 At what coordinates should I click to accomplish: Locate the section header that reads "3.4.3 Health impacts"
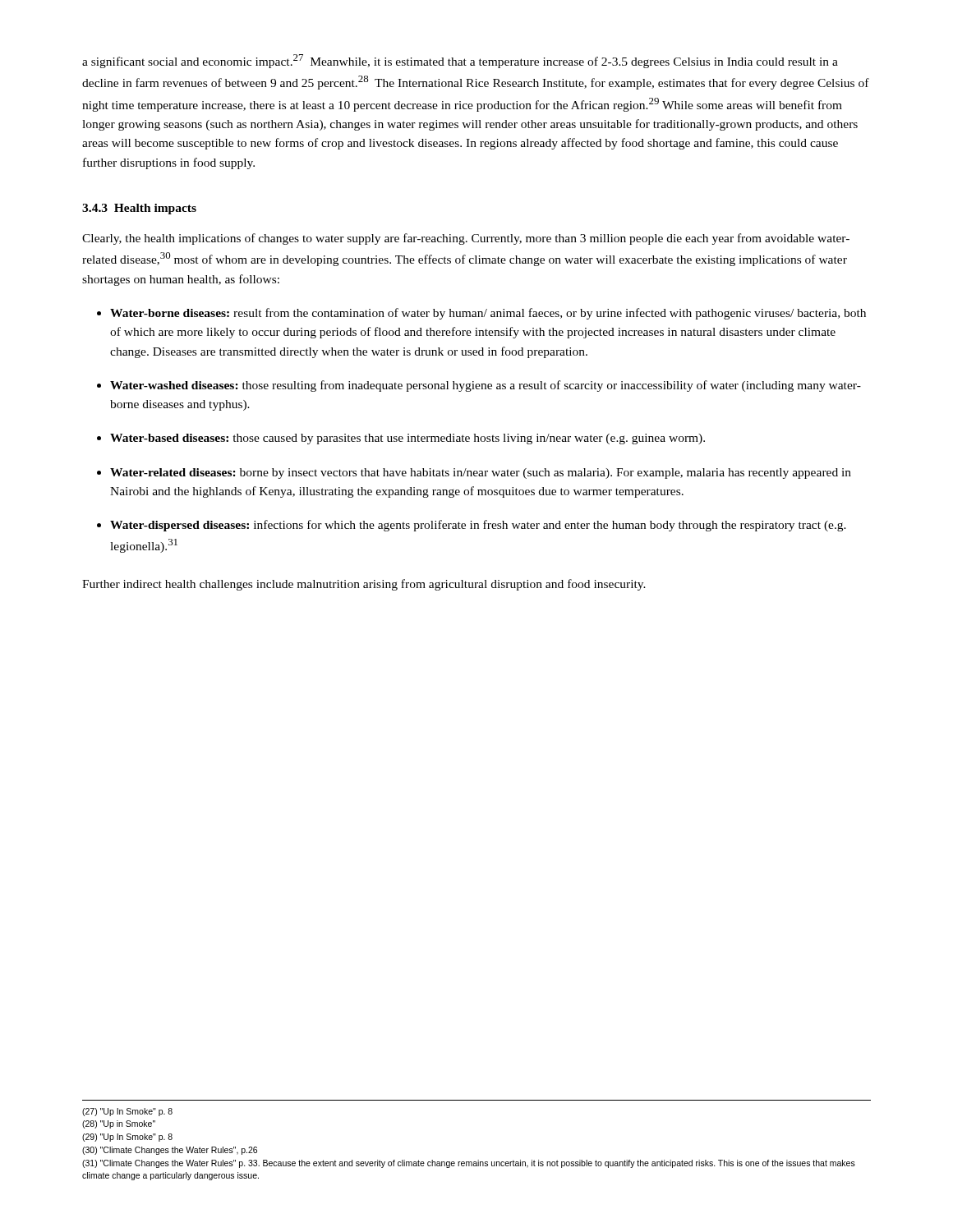coord(139,207)
